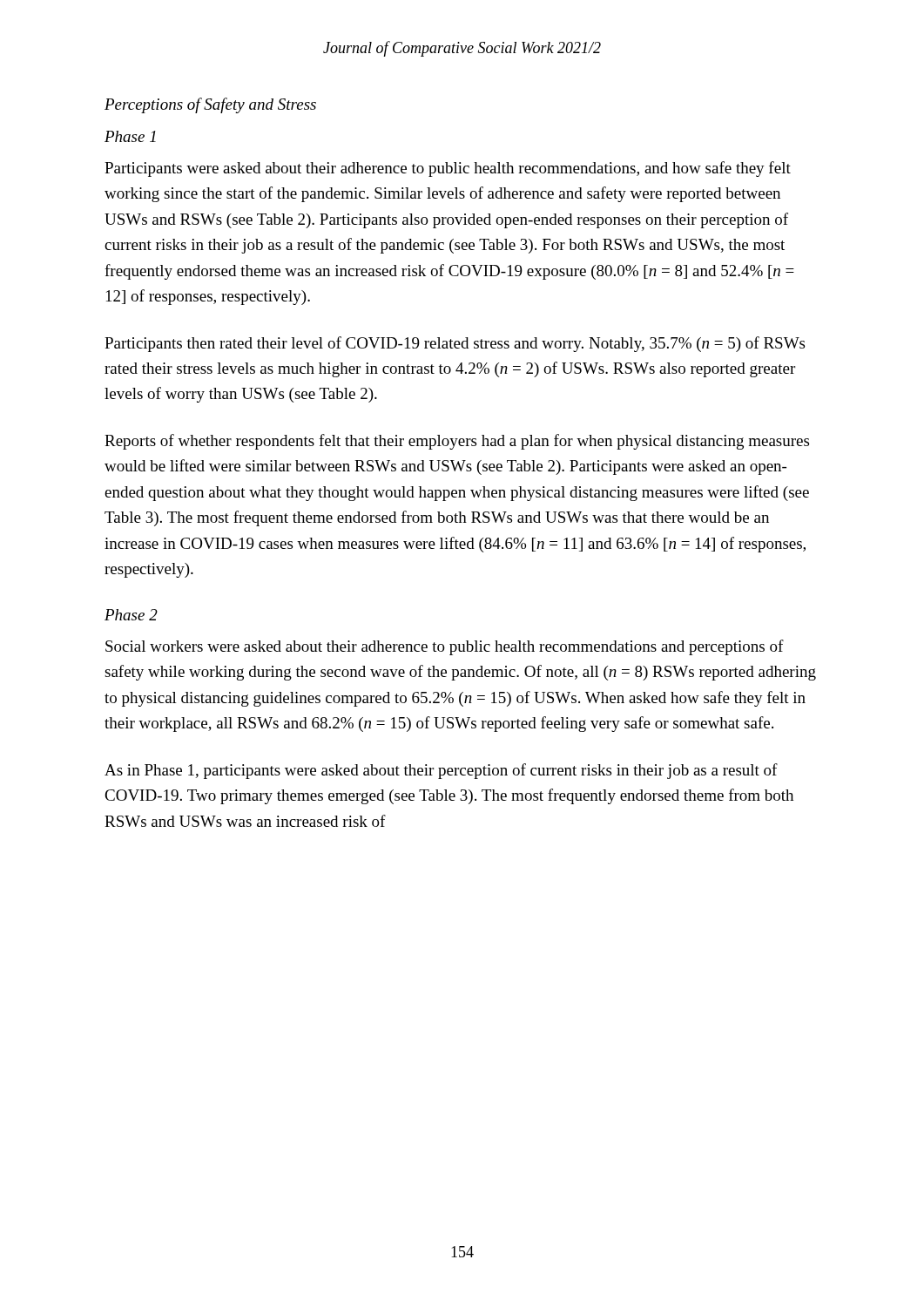Point to "Phase 1"
Viewport: 924px width, 1307px height.
[131, 137]
